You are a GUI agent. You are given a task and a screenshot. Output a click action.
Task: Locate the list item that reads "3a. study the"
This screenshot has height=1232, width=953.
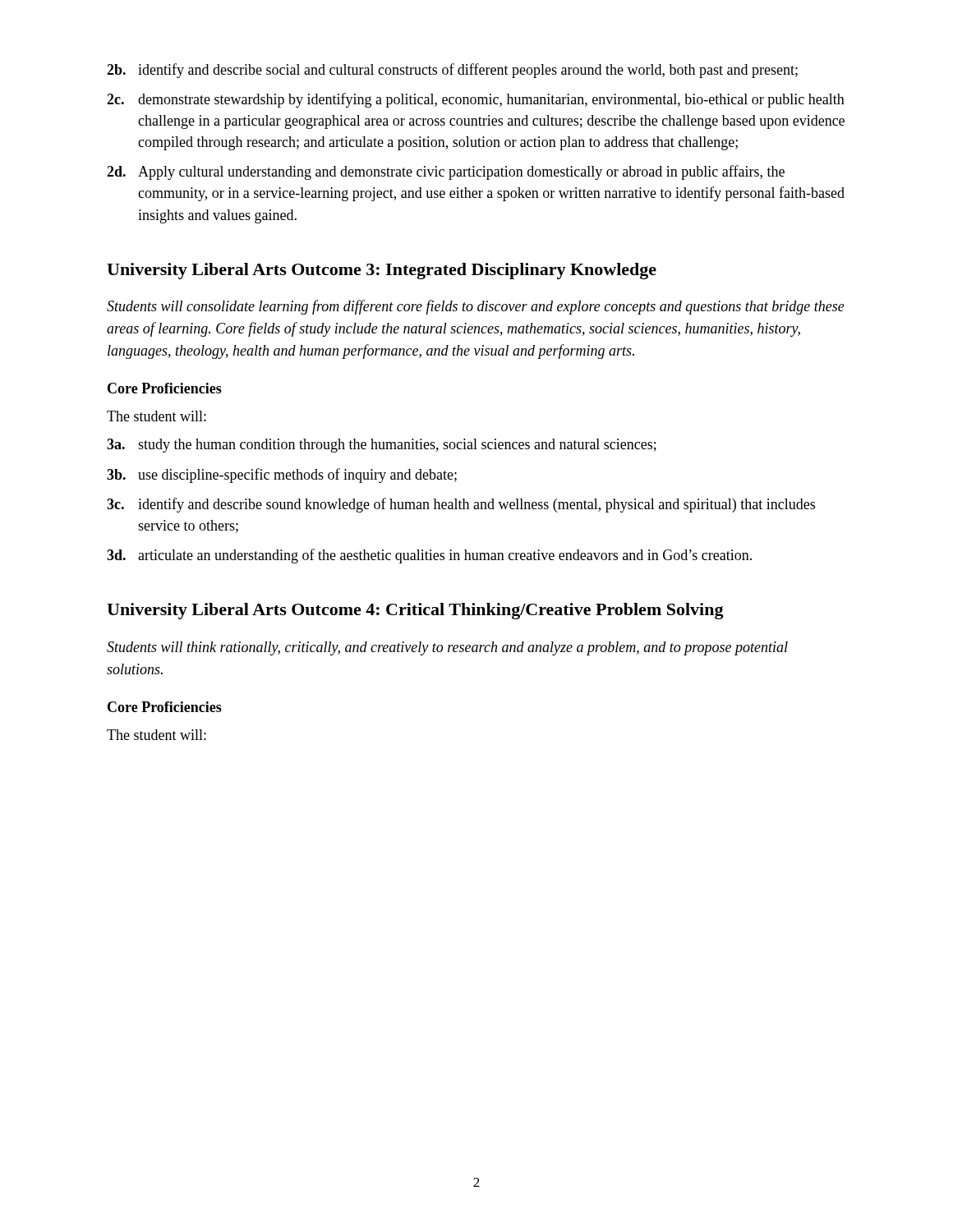476,445
